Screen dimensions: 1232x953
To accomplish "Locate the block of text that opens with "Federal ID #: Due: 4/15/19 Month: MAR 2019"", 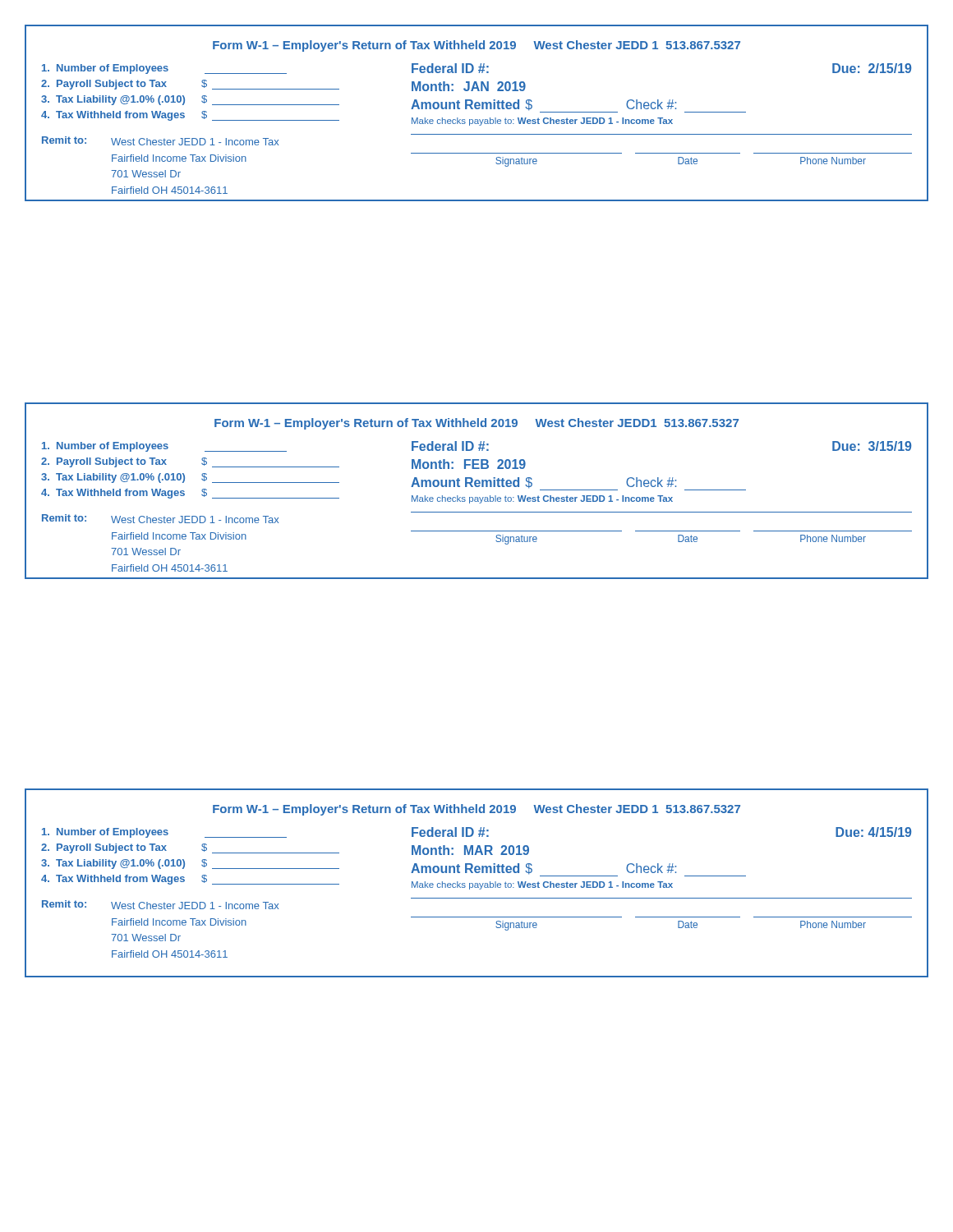I will 661,857.
